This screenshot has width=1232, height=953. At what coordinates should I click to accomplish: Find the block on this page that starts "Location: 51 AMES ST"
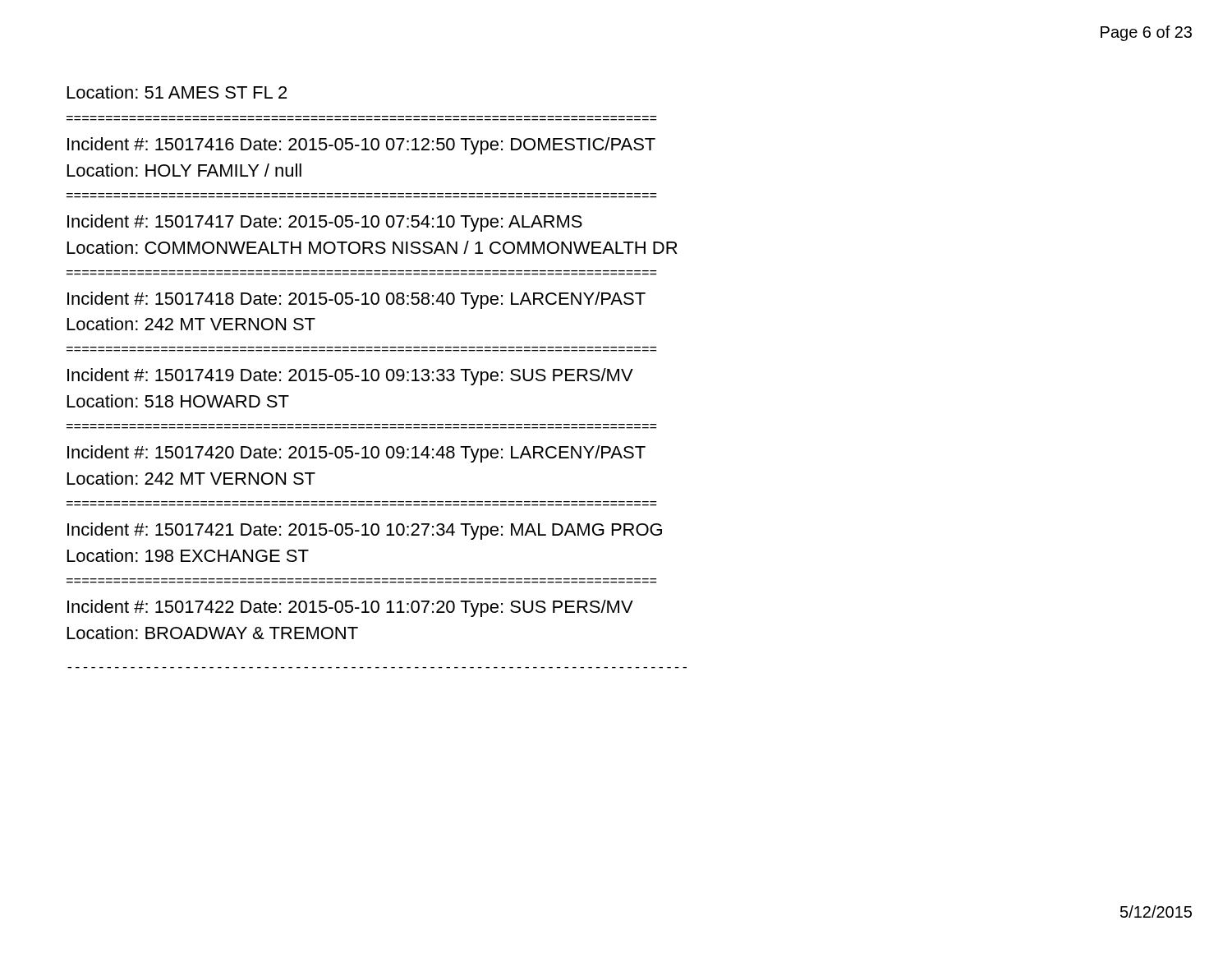pos(177,92)
